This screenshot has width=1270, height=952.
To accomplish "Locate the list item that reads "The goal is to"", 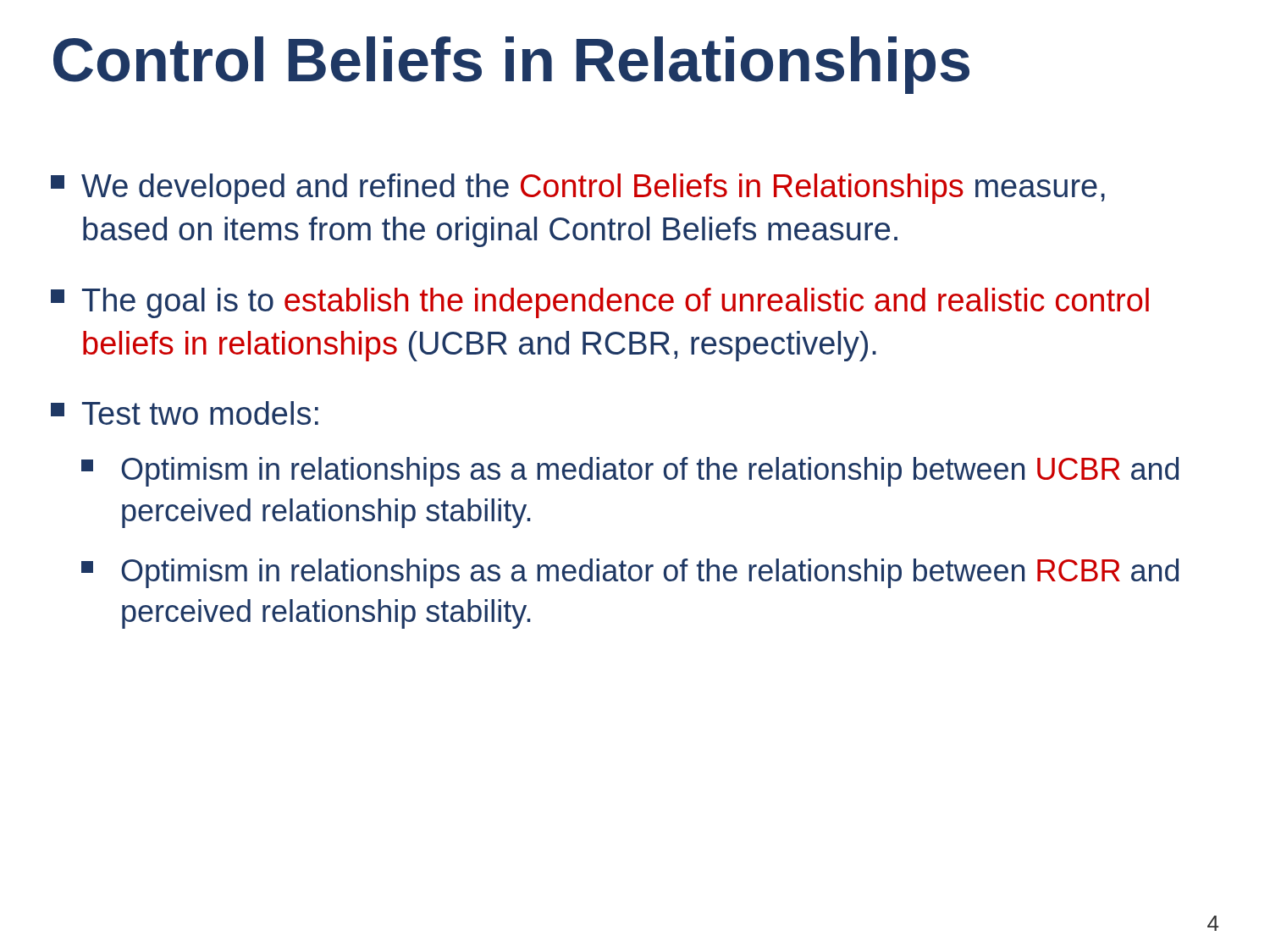I will [x=627, y=322].
